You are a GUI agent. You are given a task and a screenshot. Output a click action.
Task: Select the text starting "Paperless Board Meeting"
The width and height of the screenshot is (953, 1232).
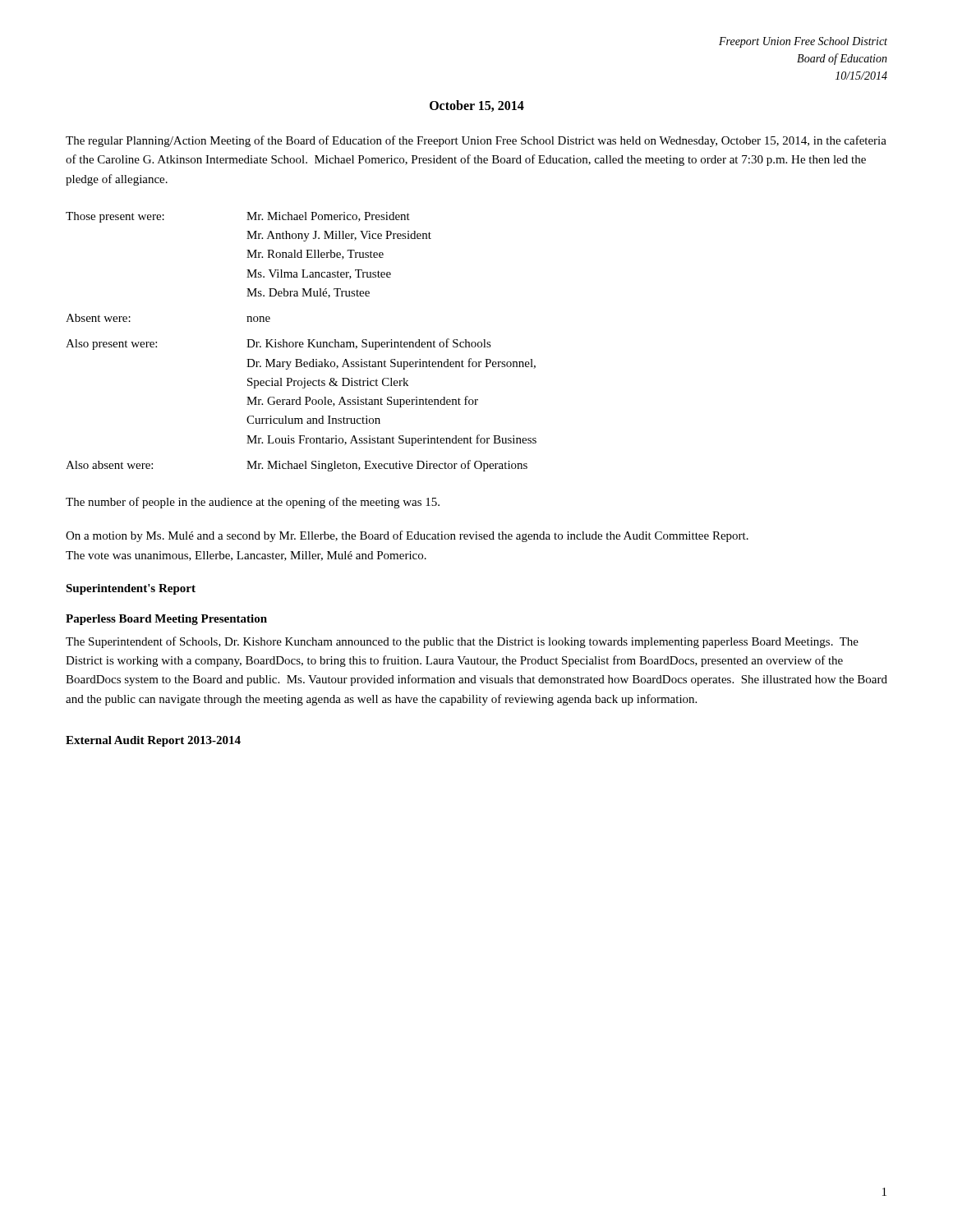click(x=166, y=618)
